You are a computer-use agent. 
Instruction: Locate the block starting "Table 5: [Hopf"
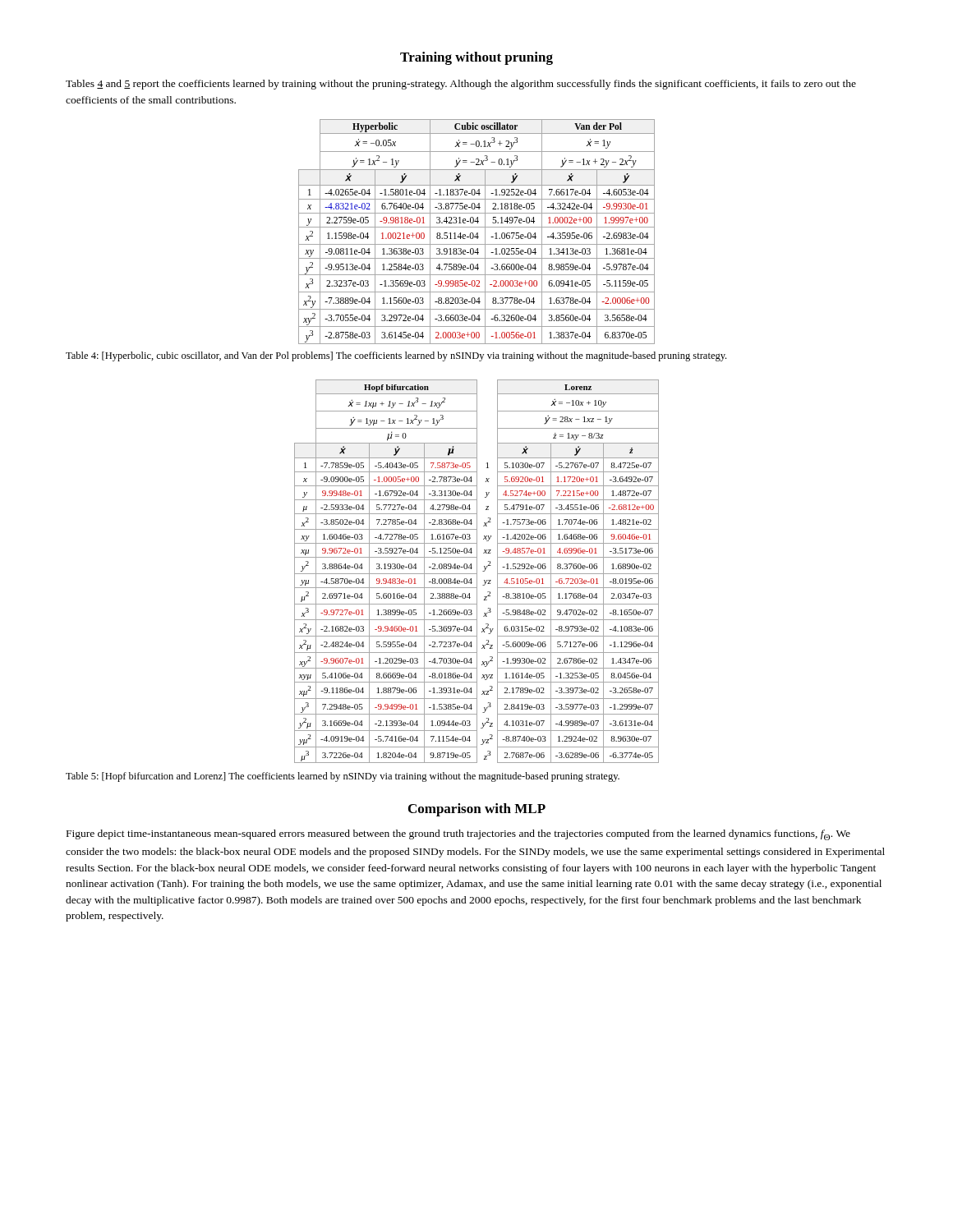(343, 777)
